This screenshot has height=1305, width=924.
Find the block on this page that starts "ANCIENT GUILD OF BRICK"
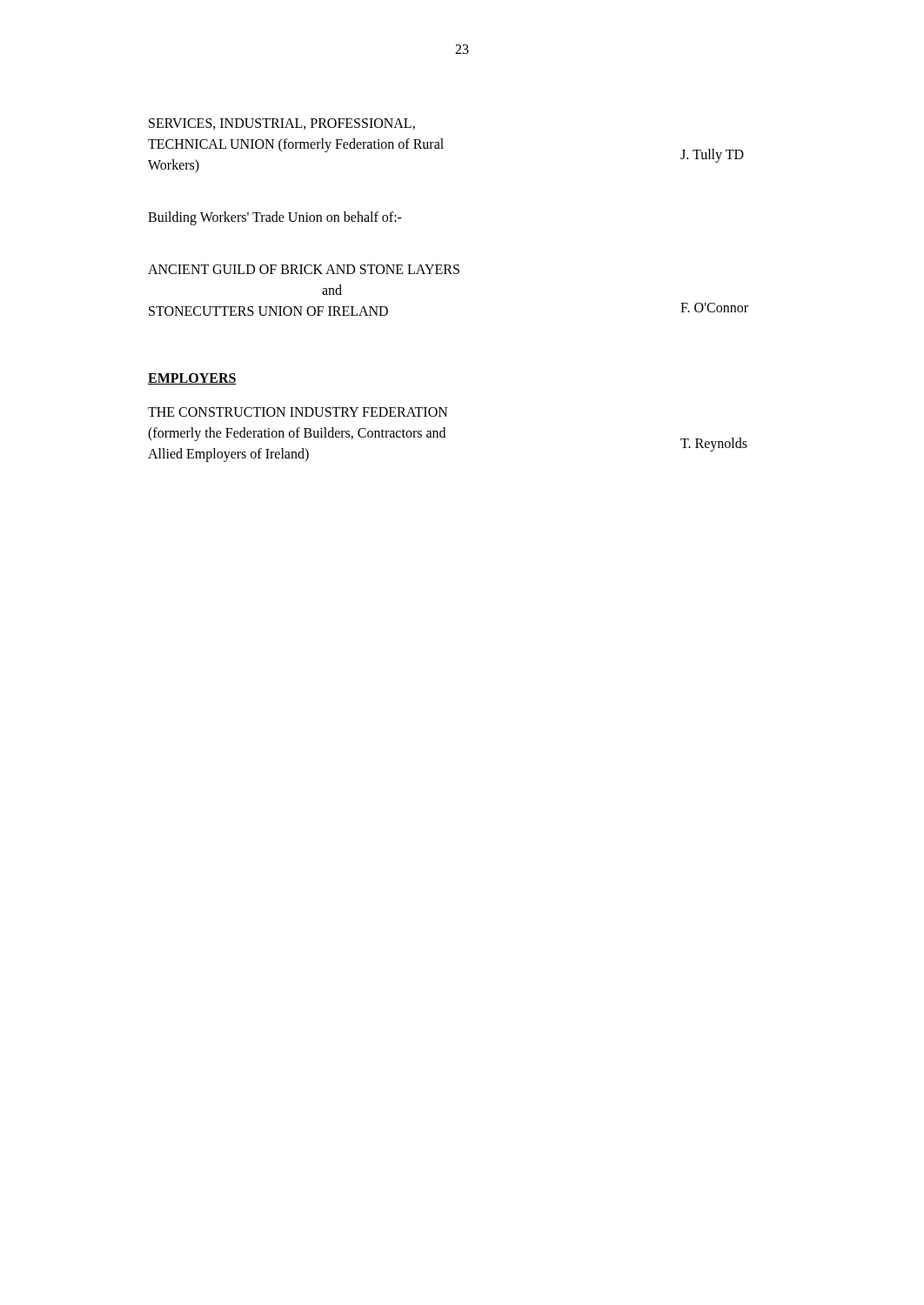click(304, 269)
